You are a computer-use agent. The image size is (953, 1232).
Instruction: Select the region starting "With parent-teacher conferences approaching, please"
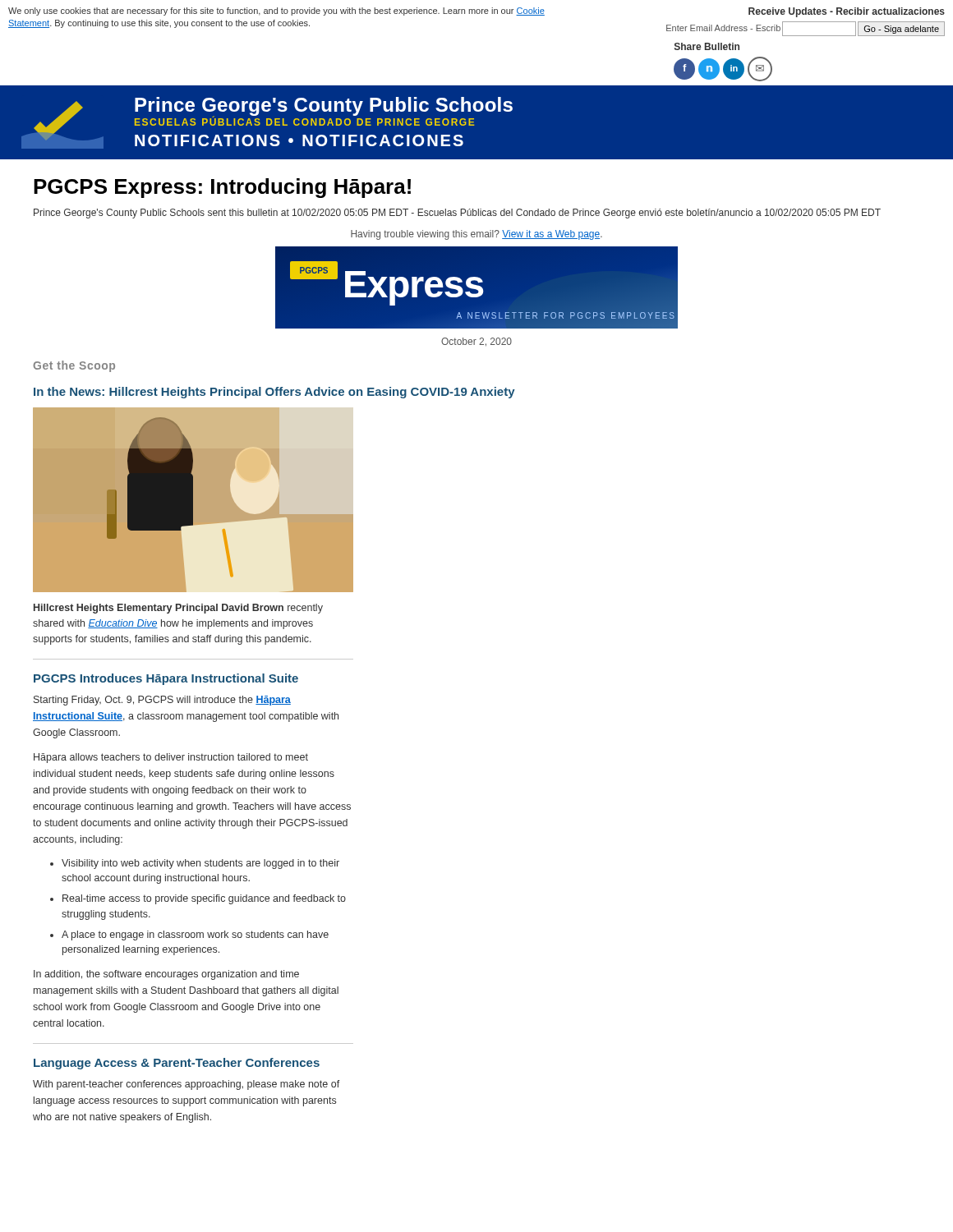(186, 1101)
